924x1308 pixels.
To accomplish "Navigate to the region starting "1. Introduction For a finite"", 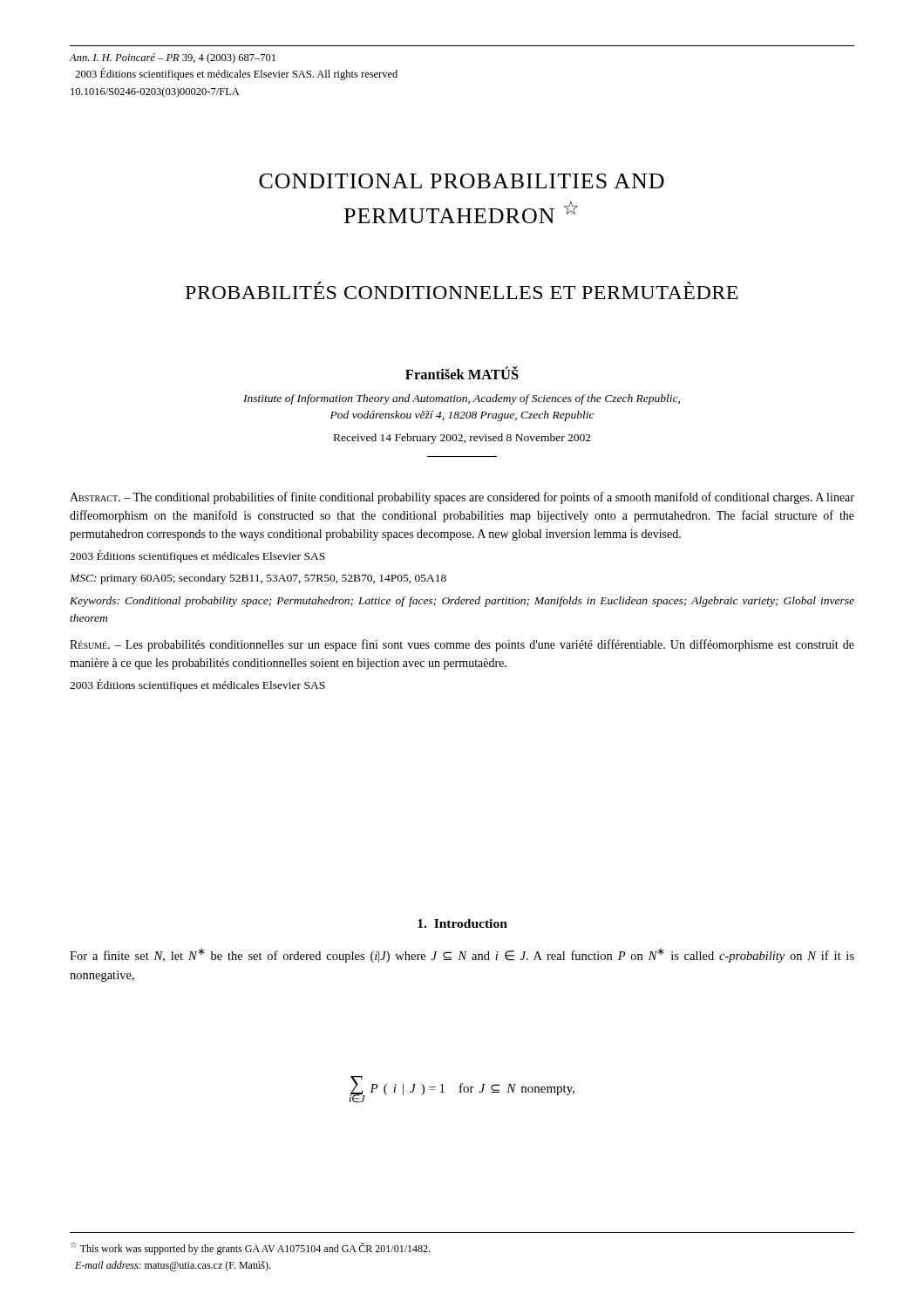I will coord(462,950).
